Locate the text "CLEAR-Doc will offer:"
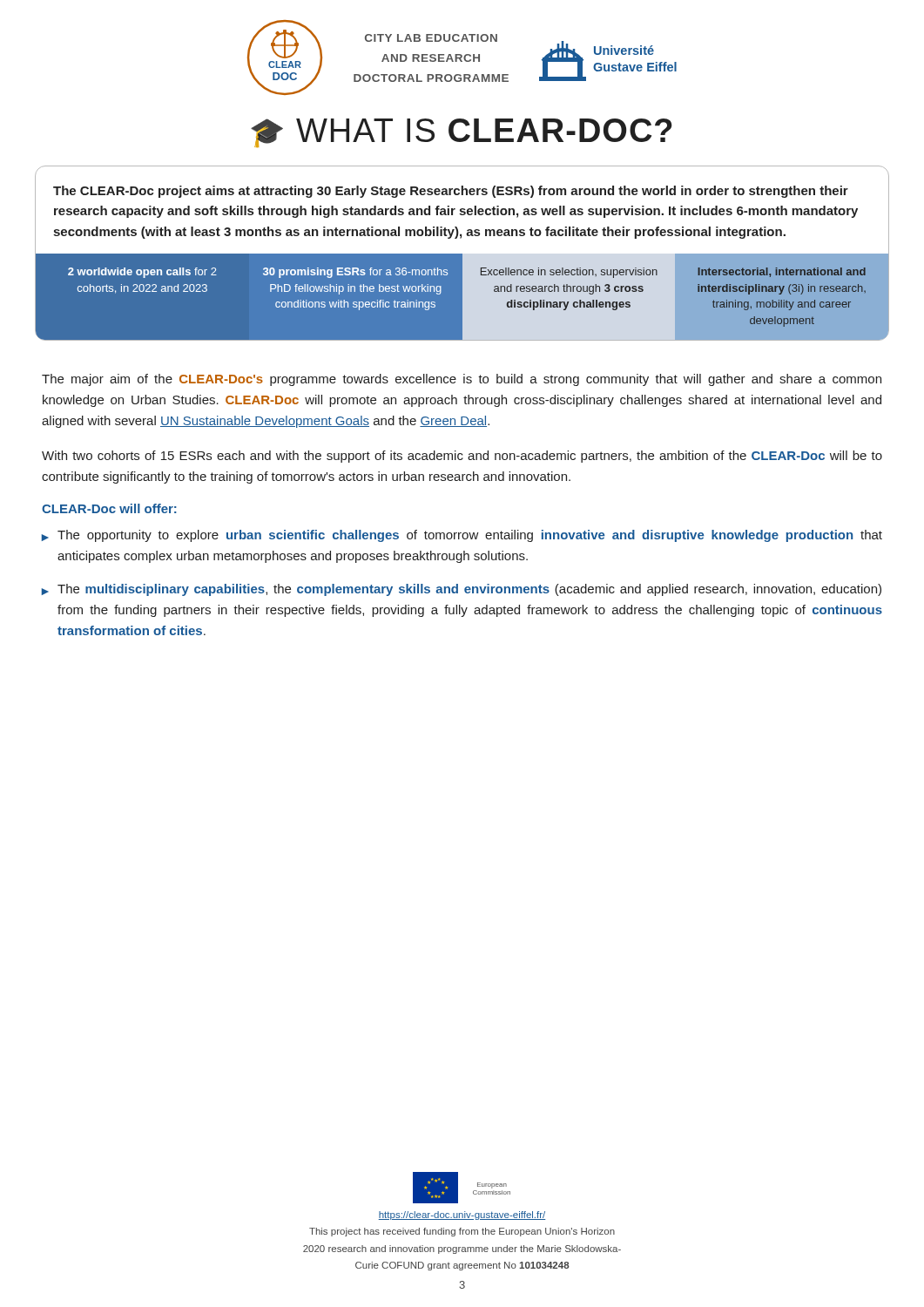Screen dimensions: 1307x924 110,509
